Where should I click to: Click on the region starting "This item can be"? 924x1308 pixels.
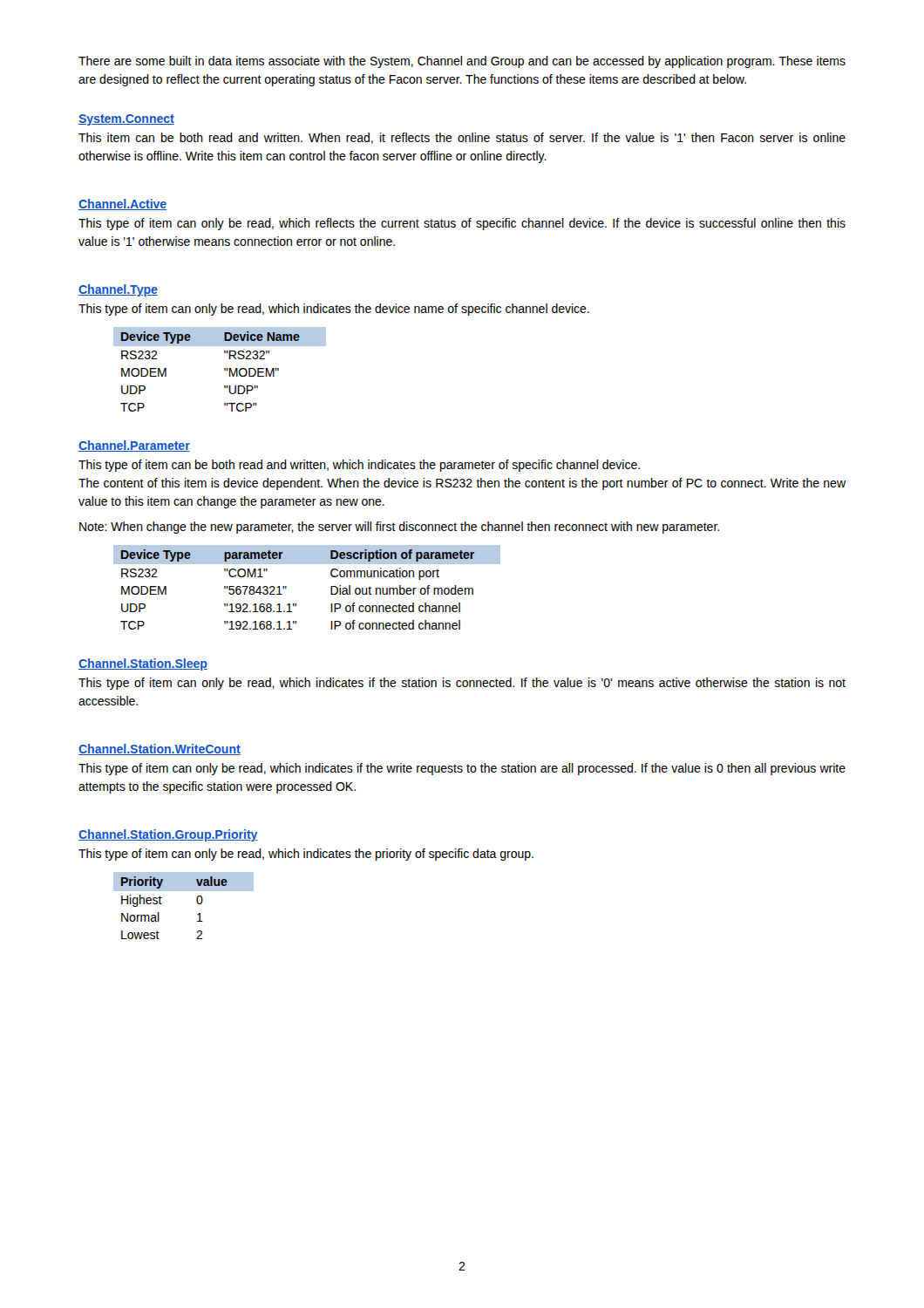click(x=462, y=147)
